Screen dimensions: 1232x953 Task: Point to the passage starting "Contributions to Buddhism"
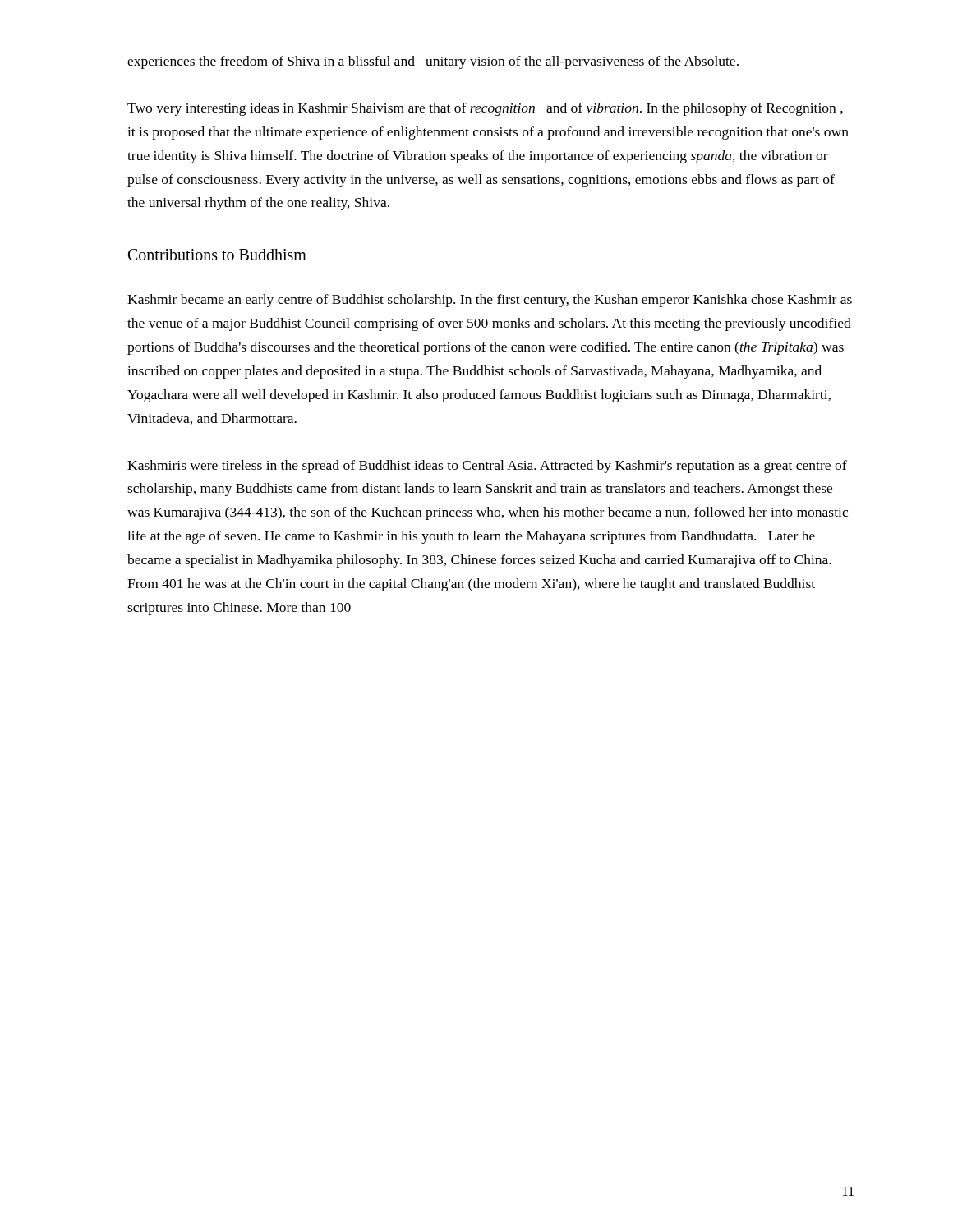point(217,255)
